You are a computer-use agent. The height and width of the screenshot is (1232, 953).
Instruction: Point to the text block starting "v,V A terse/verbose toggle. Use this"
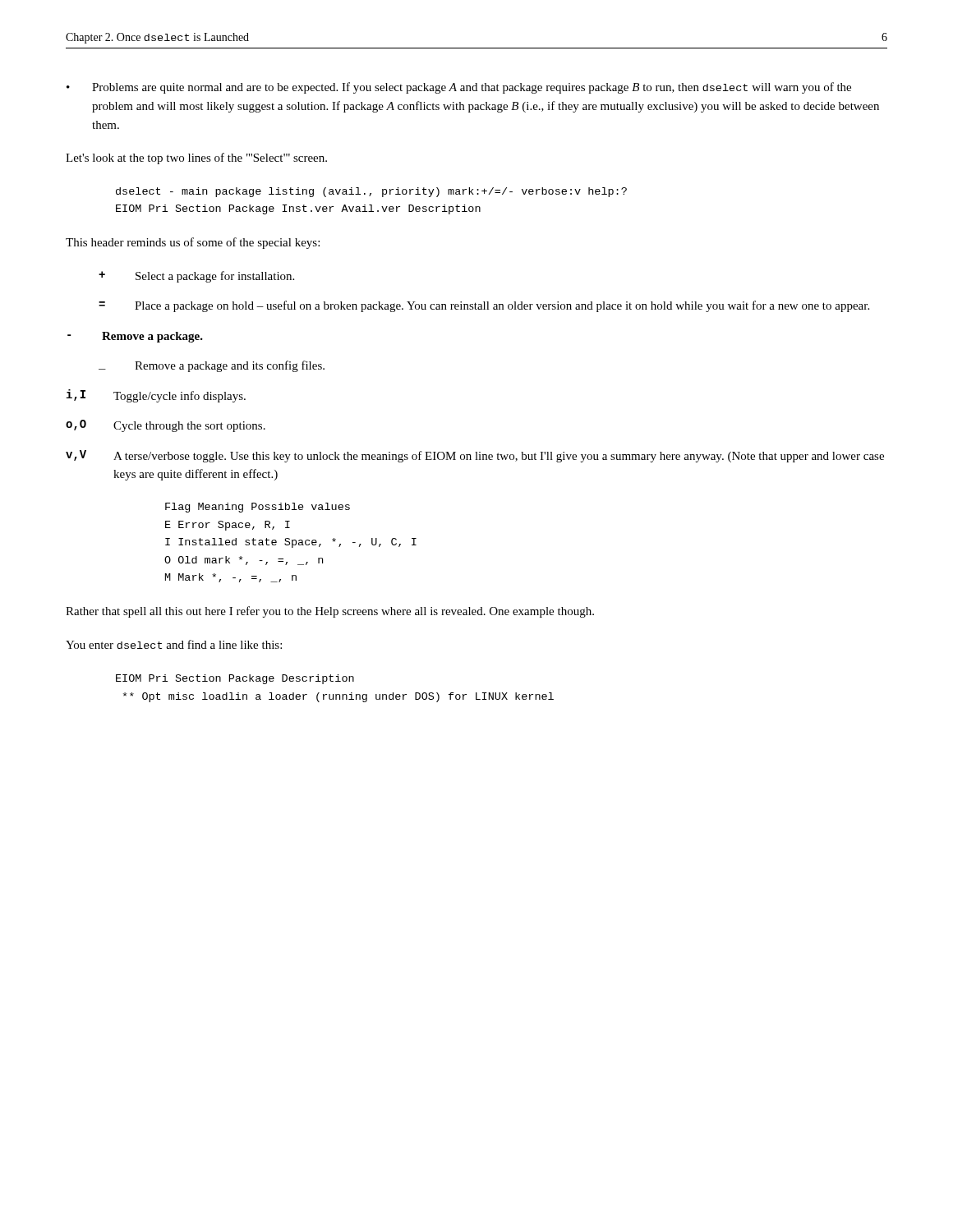[476, 465]
